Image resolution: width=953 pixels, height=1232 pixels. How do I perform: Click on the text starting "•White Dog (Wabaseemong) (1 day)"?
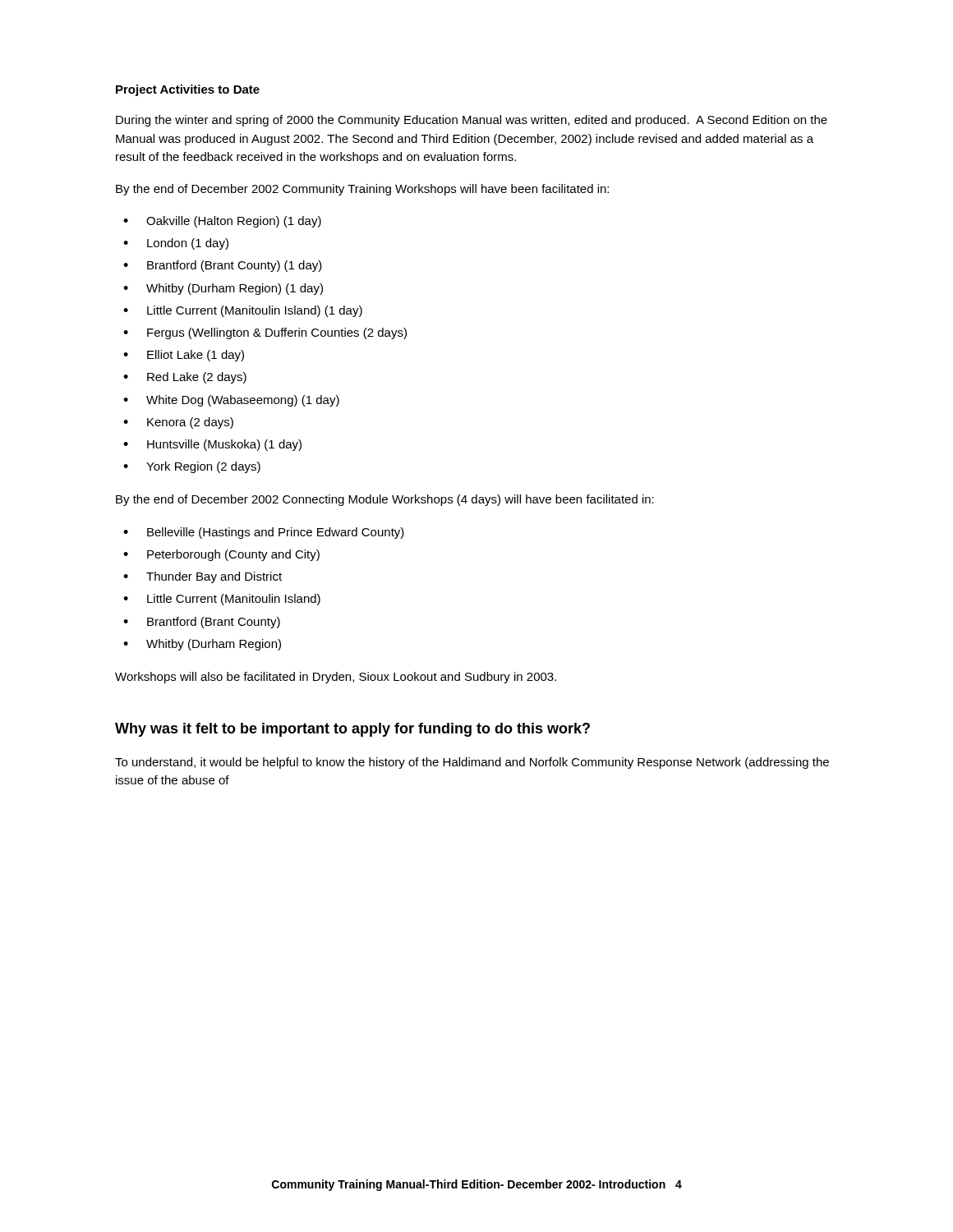click(x=231, y=400)
